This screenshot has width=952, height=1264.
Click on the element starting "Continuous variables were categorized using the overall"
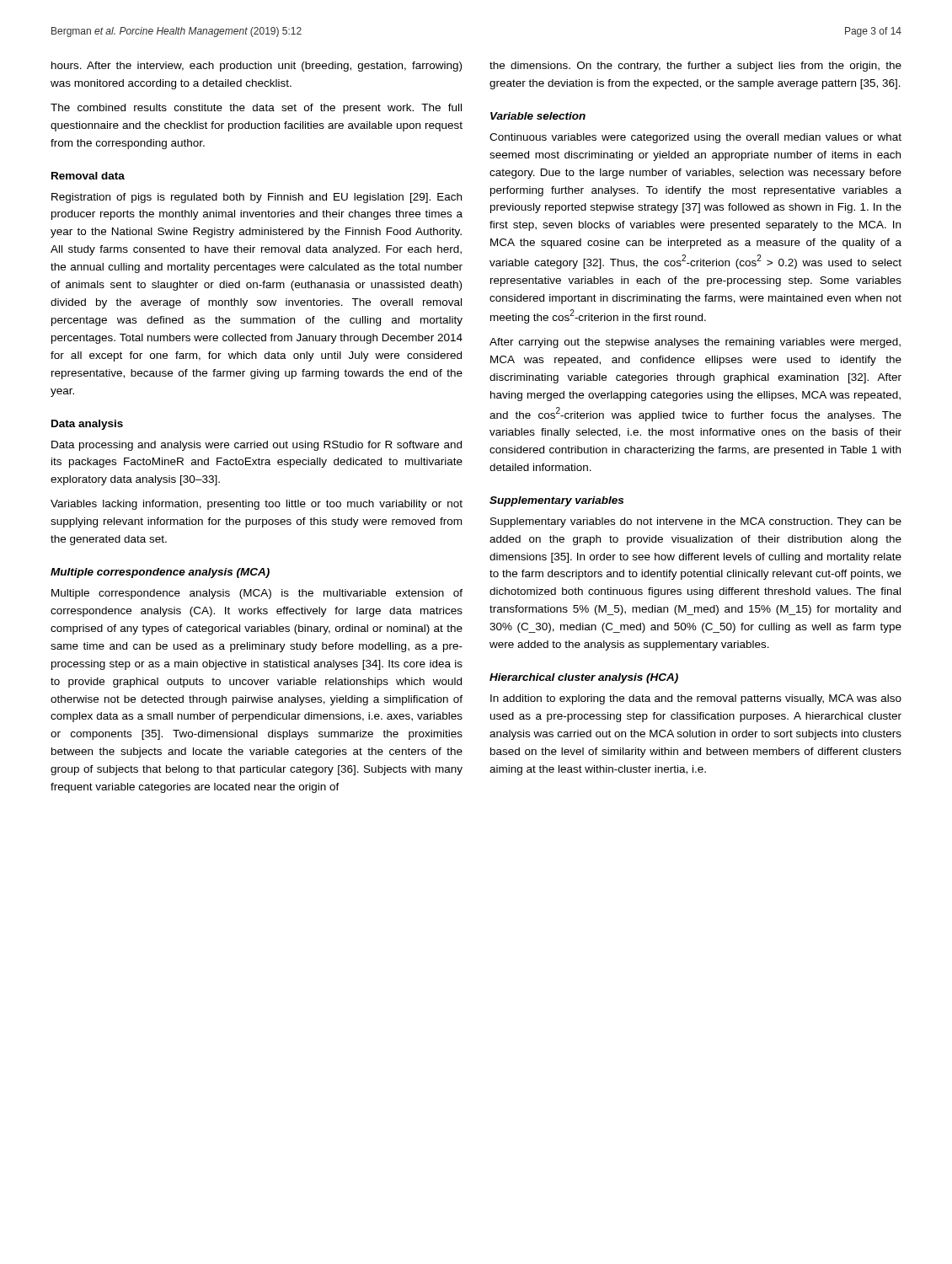[x=695, y=303]
